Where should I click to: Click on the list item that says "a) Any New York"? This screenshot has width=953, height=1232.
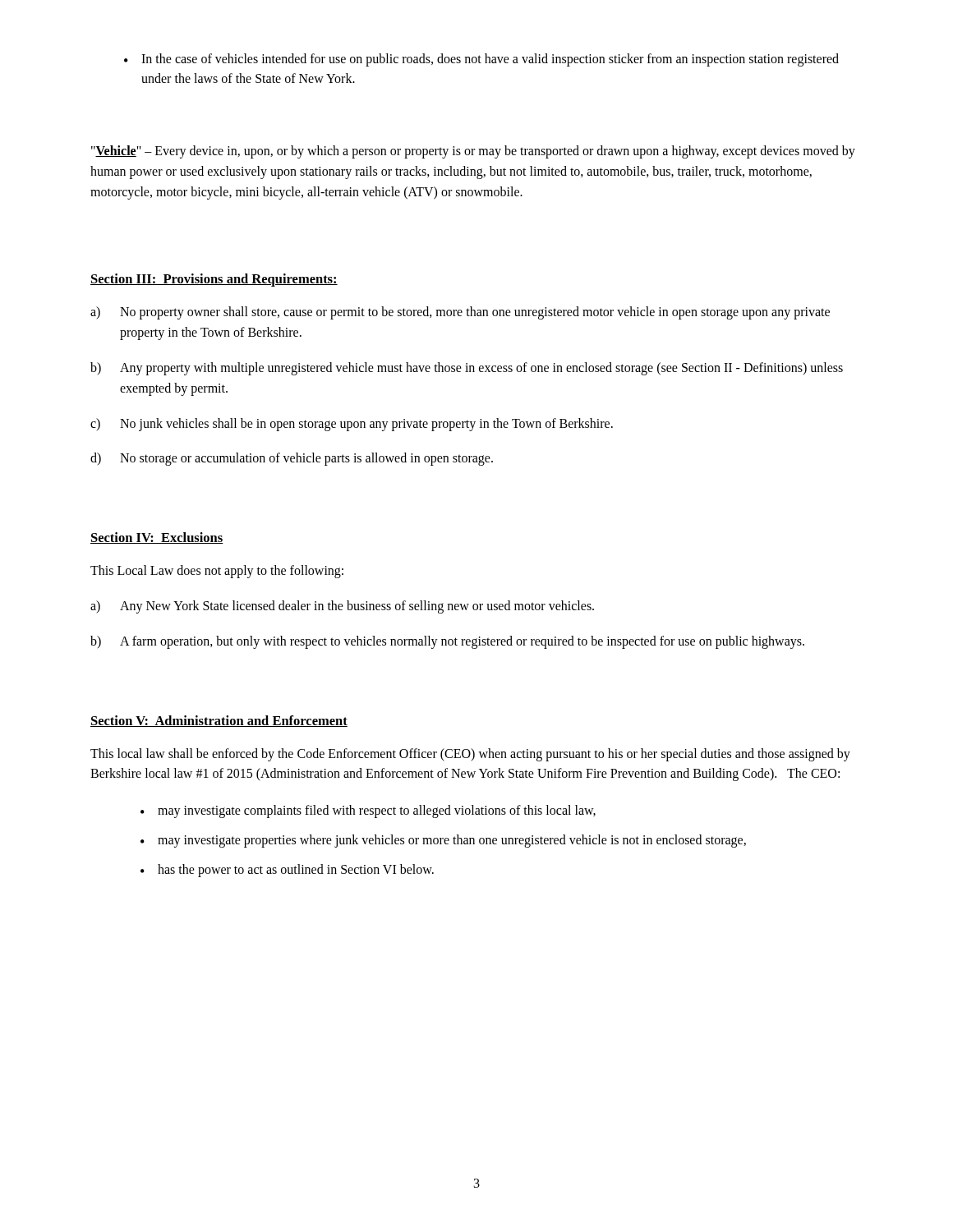point(476,606)
